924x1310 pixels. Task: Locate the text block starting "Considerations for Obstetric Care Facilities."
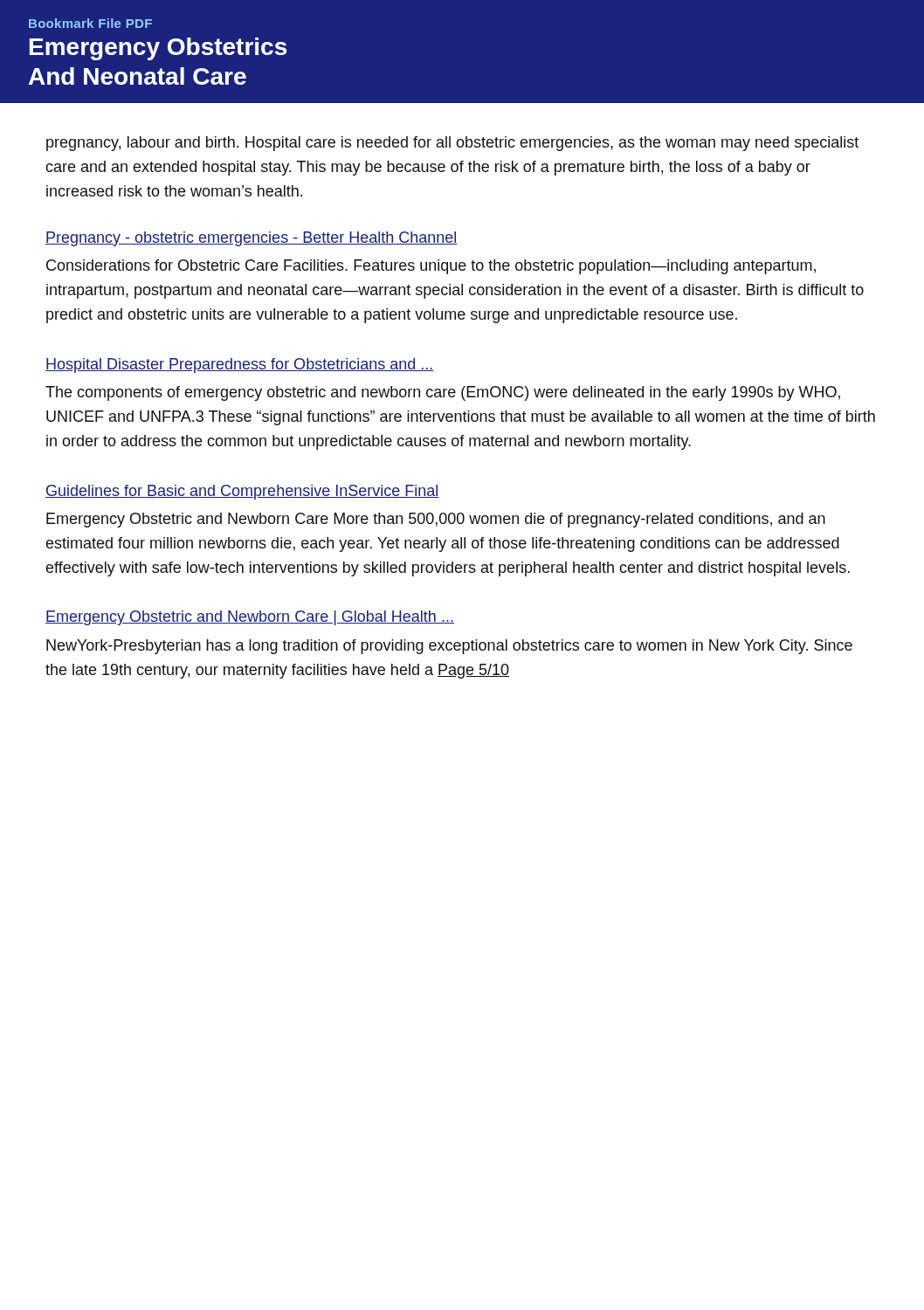(x=455, y=290)
